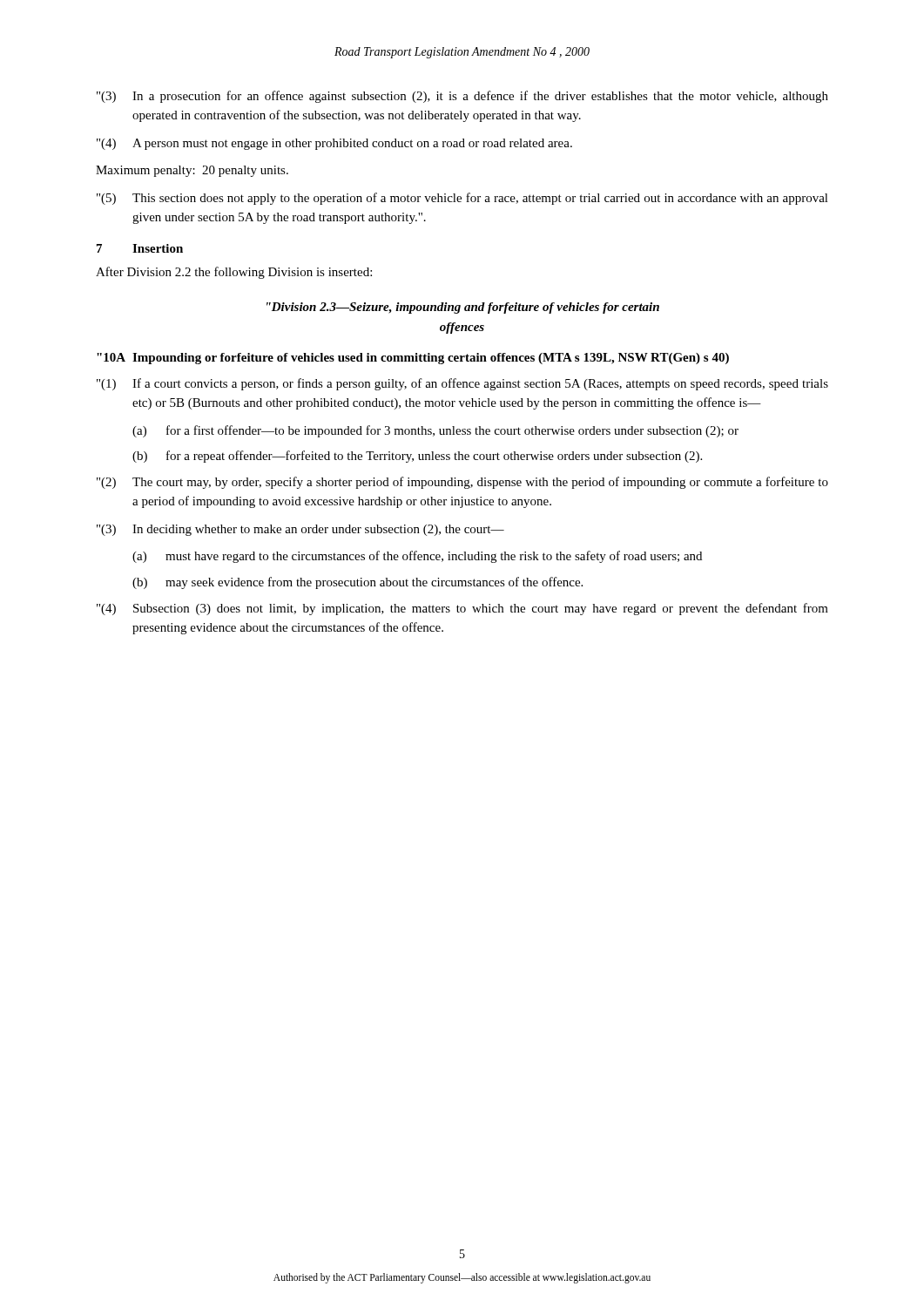The height and width of the screenshot is (1307, 924).
Task: Find the block starting ""Division 2.3—Seizure, impounding and forfeiture of vehicles"
Action: (462, 317)
